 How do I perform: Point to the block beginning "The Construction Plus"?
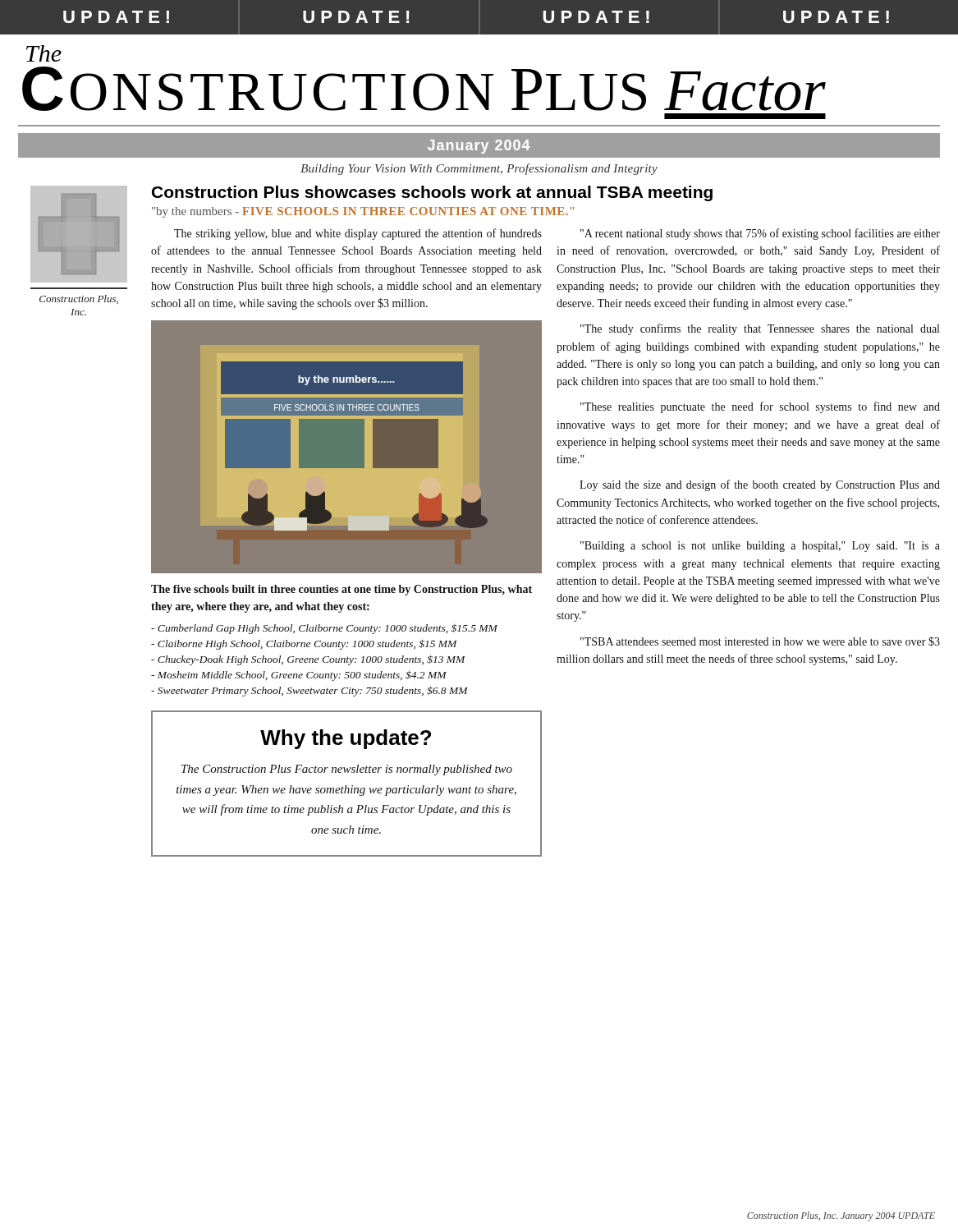346,799
